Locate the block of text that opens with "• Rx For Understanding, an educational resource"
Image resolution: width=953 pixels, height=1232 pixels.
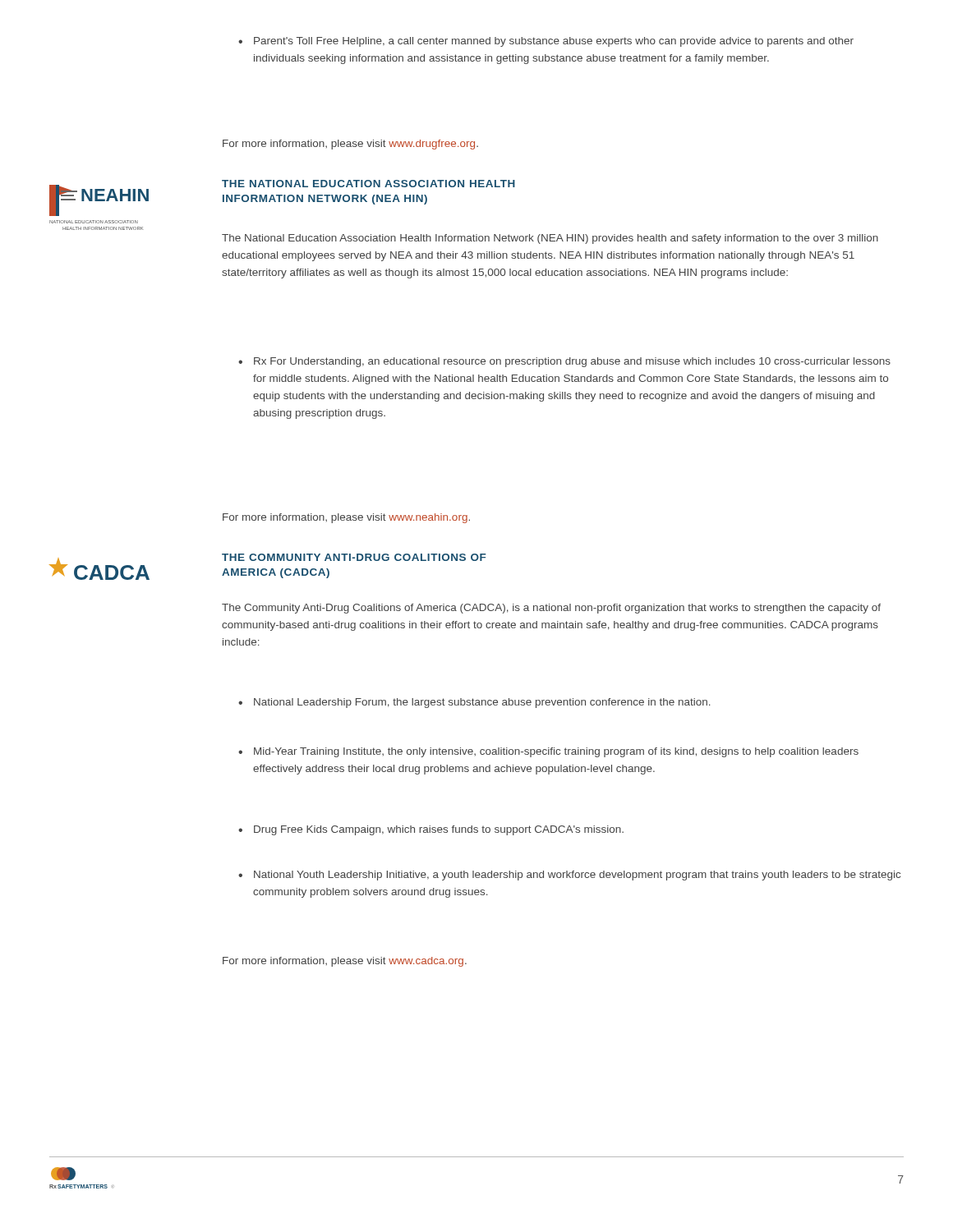click(571, 388)
